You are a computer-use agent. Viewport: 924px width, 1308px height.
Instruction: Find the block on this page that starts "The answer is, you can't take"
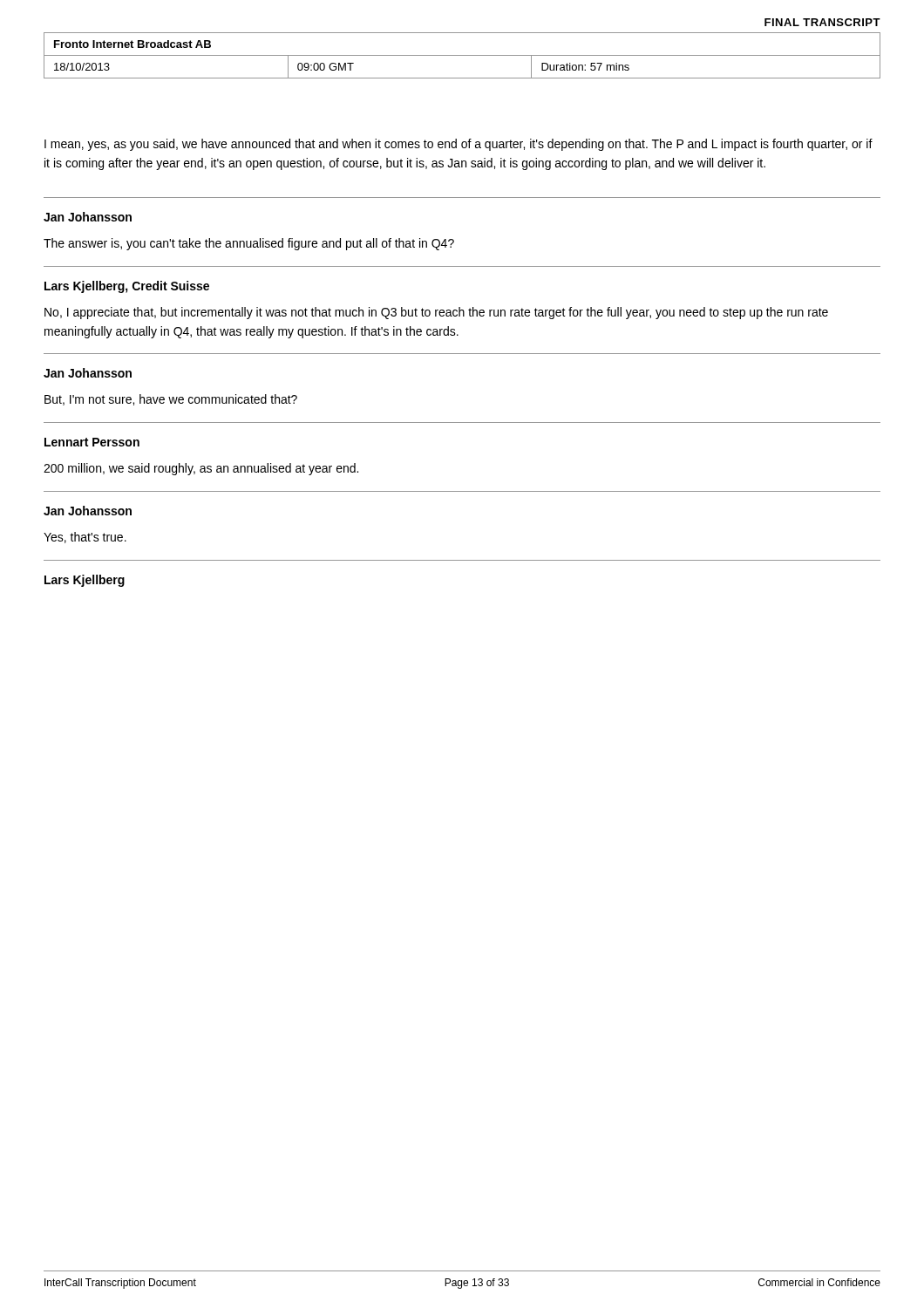(249, 244)
